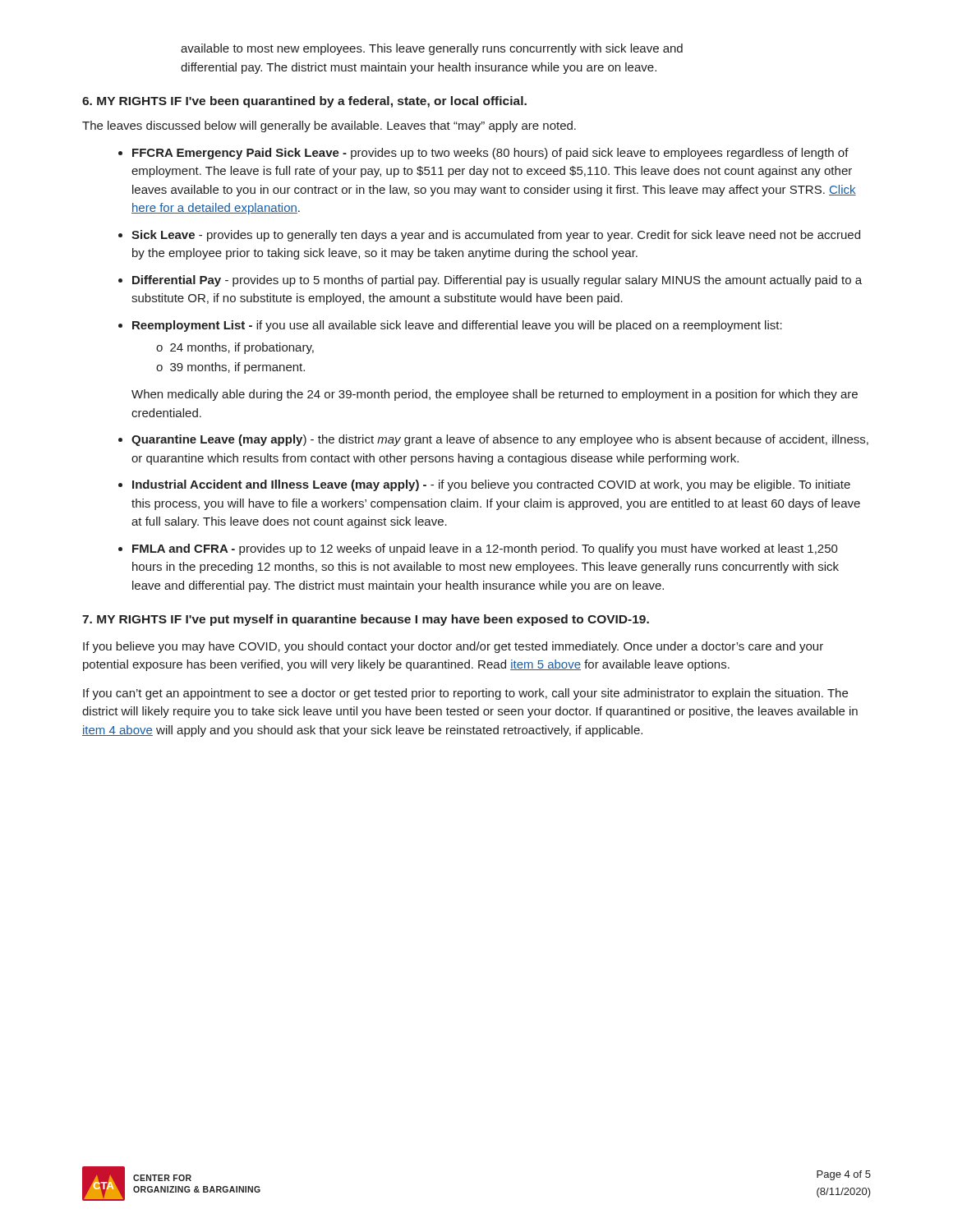This screenshot has height=1232, width=953.
Task: Point to the section header beginning "7. MY RIGHTS IF I've put"
Action: [x=366, y=619]
